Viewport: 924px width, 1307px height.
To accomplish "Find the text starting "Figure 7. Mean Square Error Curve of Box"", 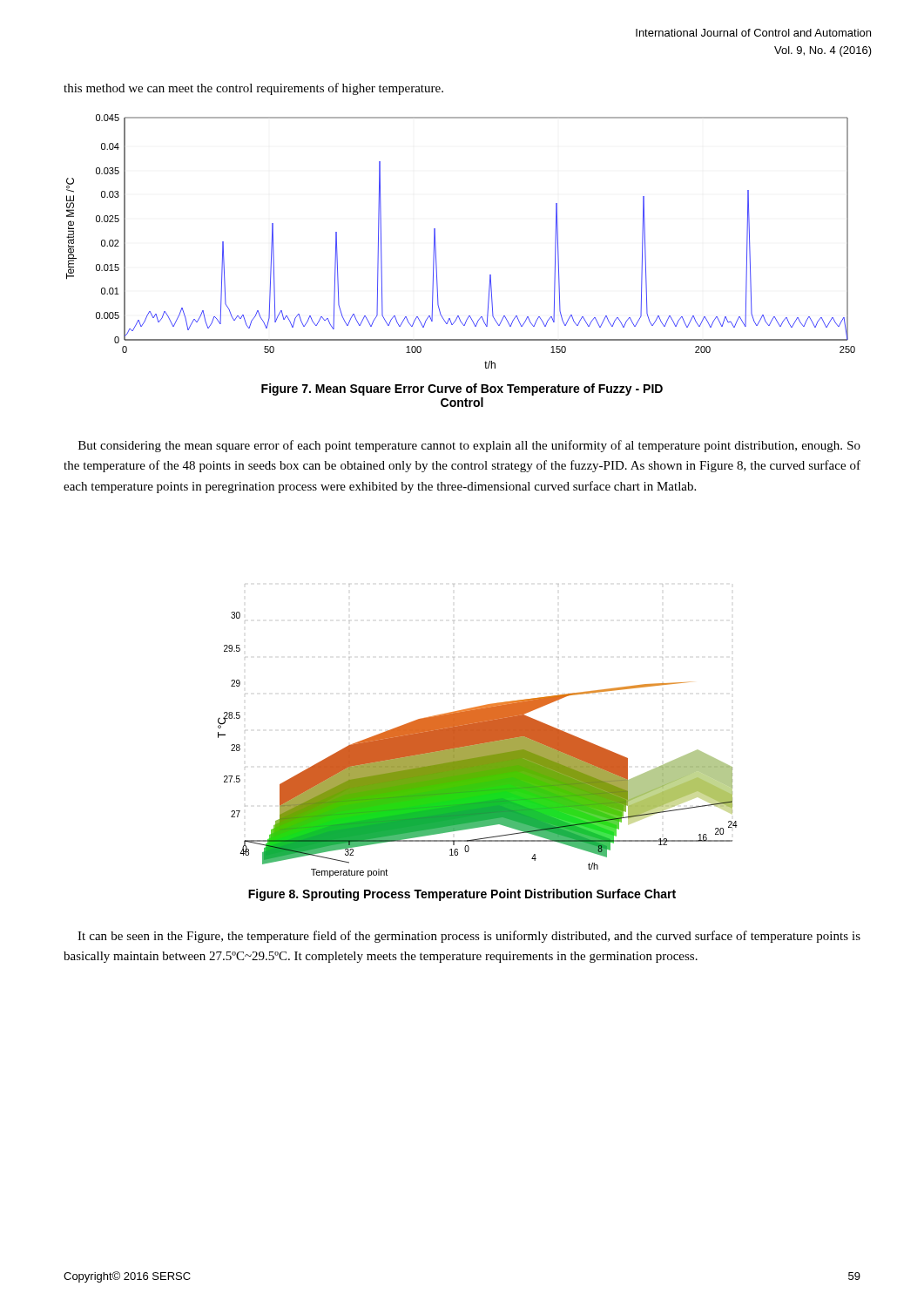I will click(462, 396).
